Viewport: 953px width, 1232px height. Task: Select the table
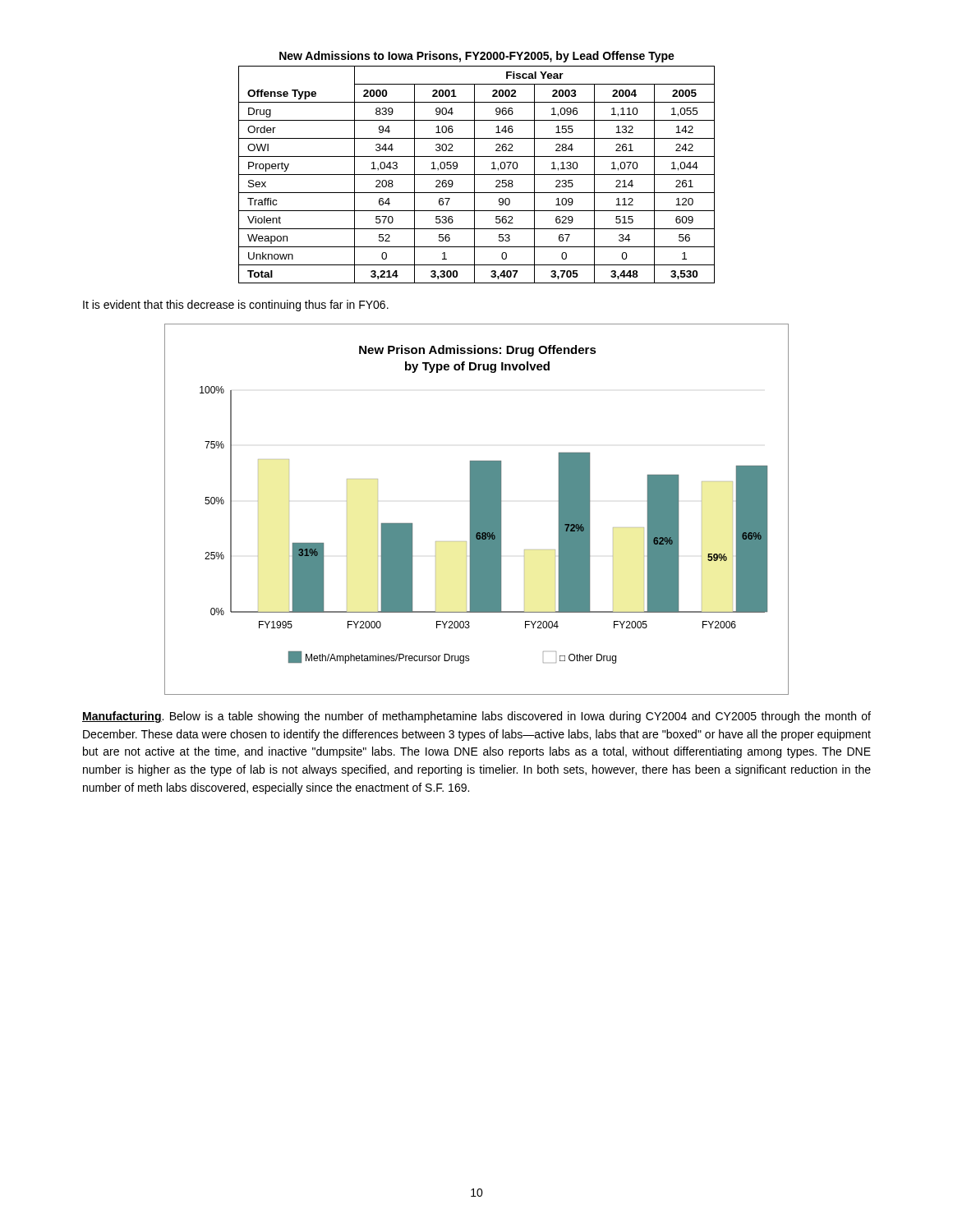[x=476, y=166]
